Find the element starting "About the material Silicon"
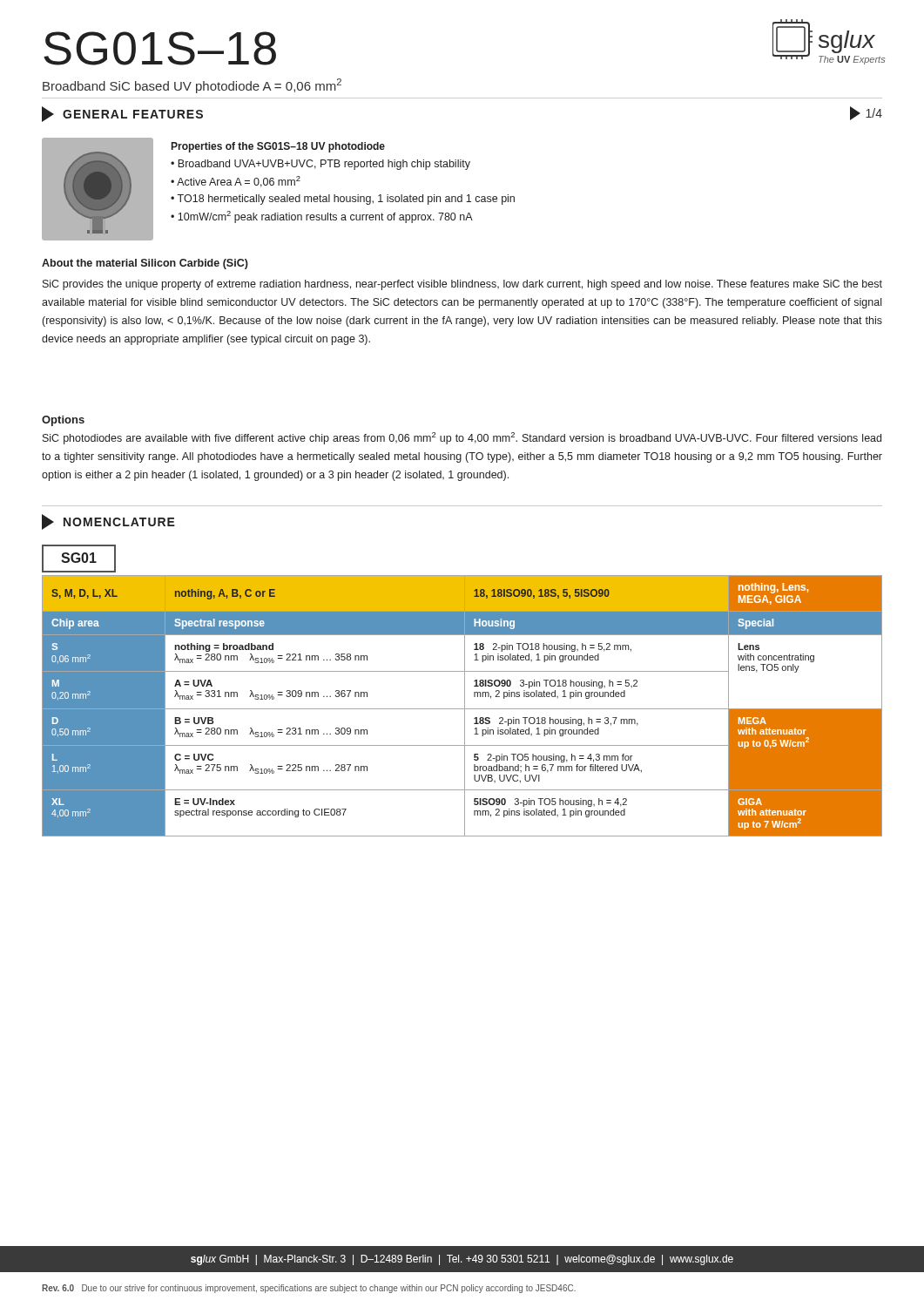924x1307 pixels. 145,263
